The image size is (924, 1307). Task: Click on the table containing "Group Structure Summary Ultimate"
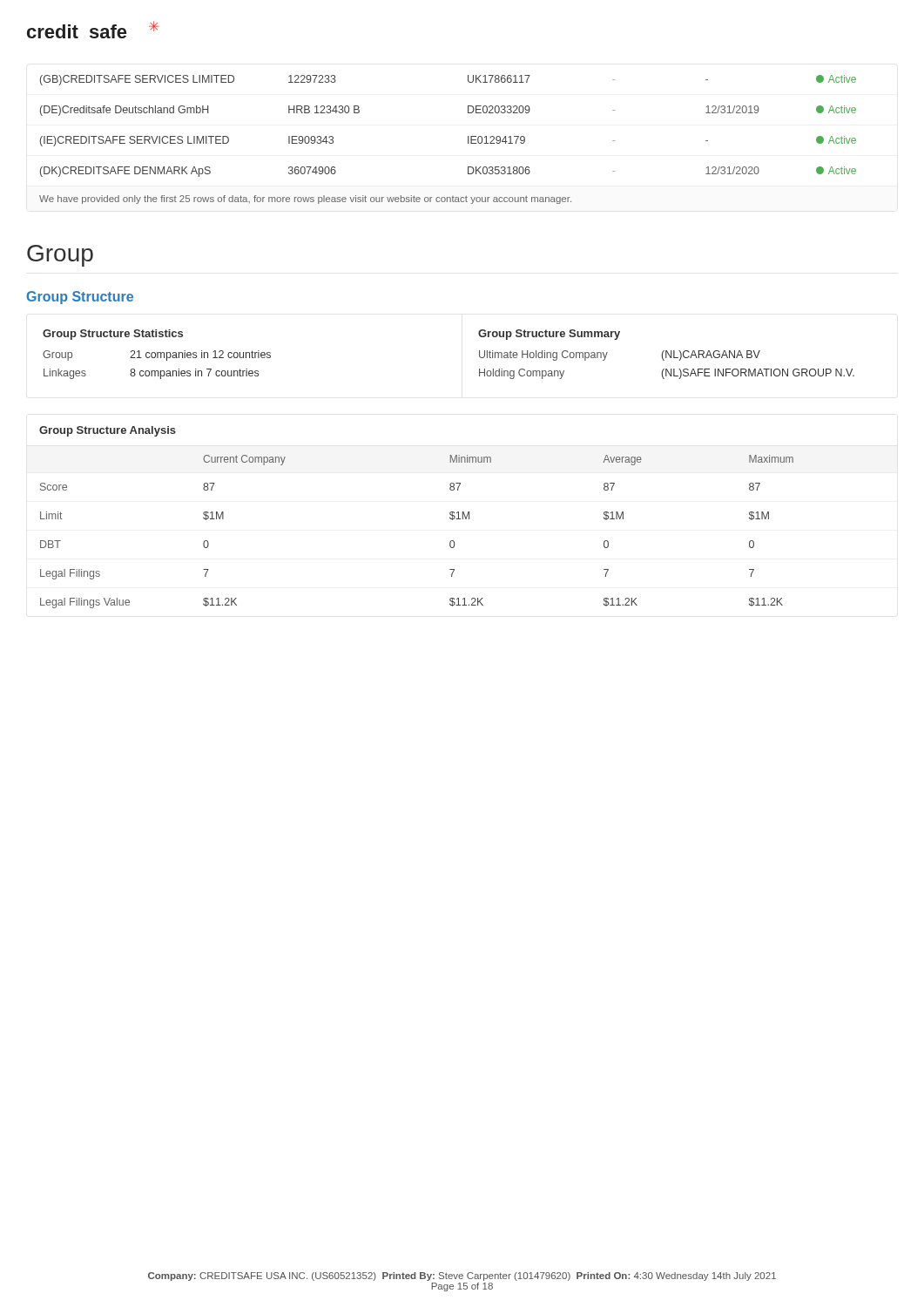click(680, 356)
